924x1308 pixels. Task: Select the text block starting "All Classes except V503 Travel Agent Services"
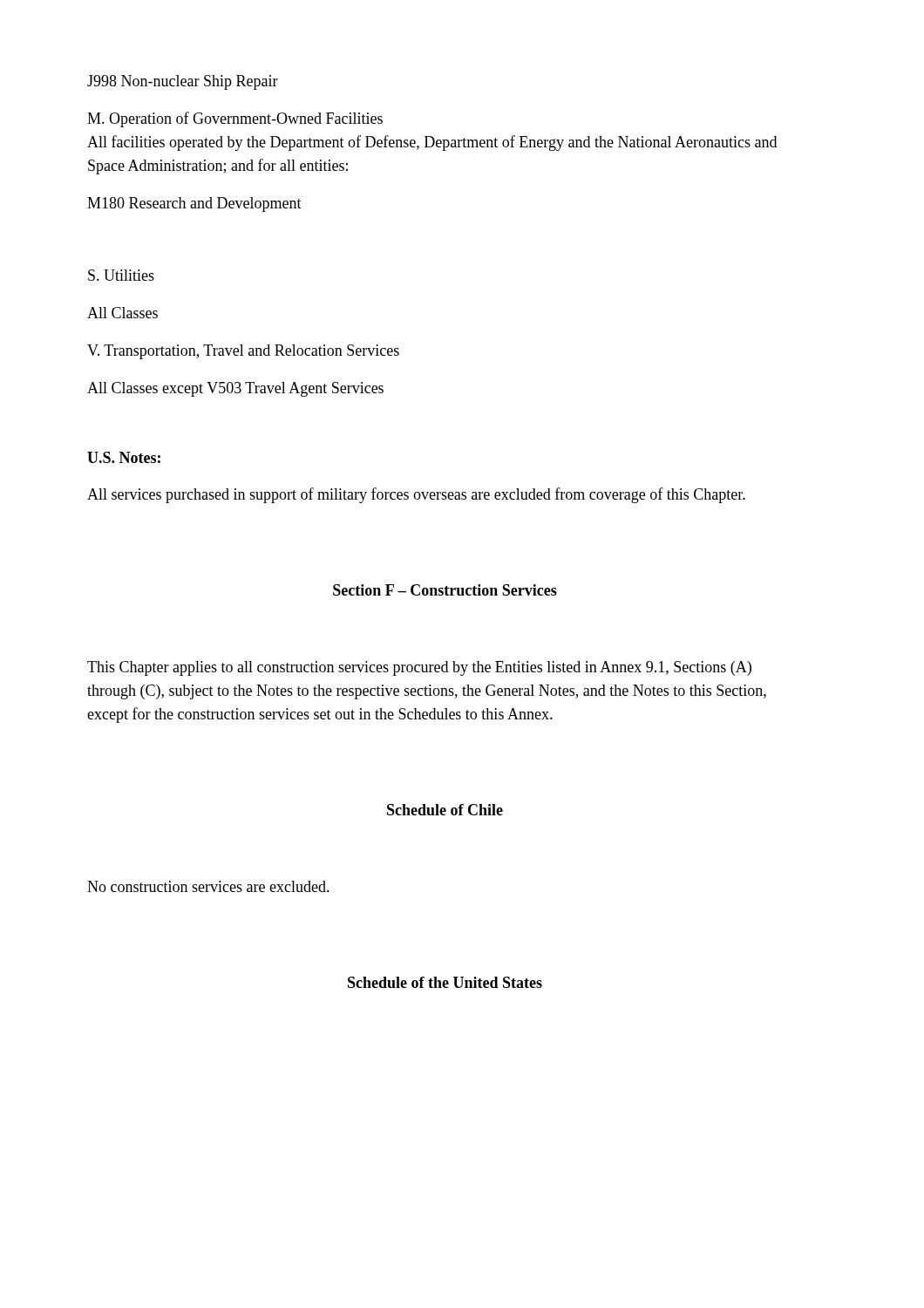[236, 388]
